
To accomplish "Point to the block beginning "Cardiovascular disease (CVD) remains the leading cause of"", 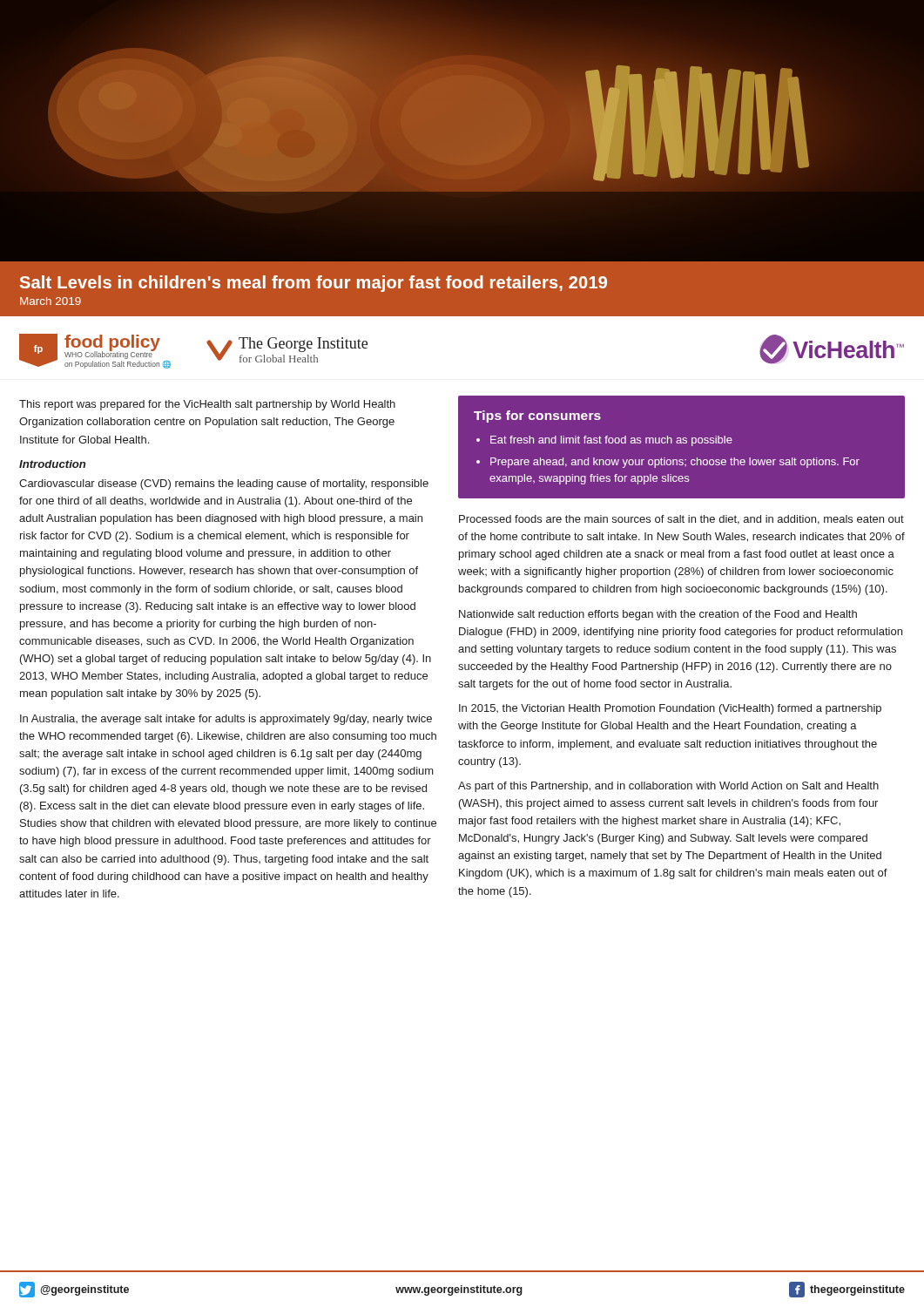I will point(225,588).
